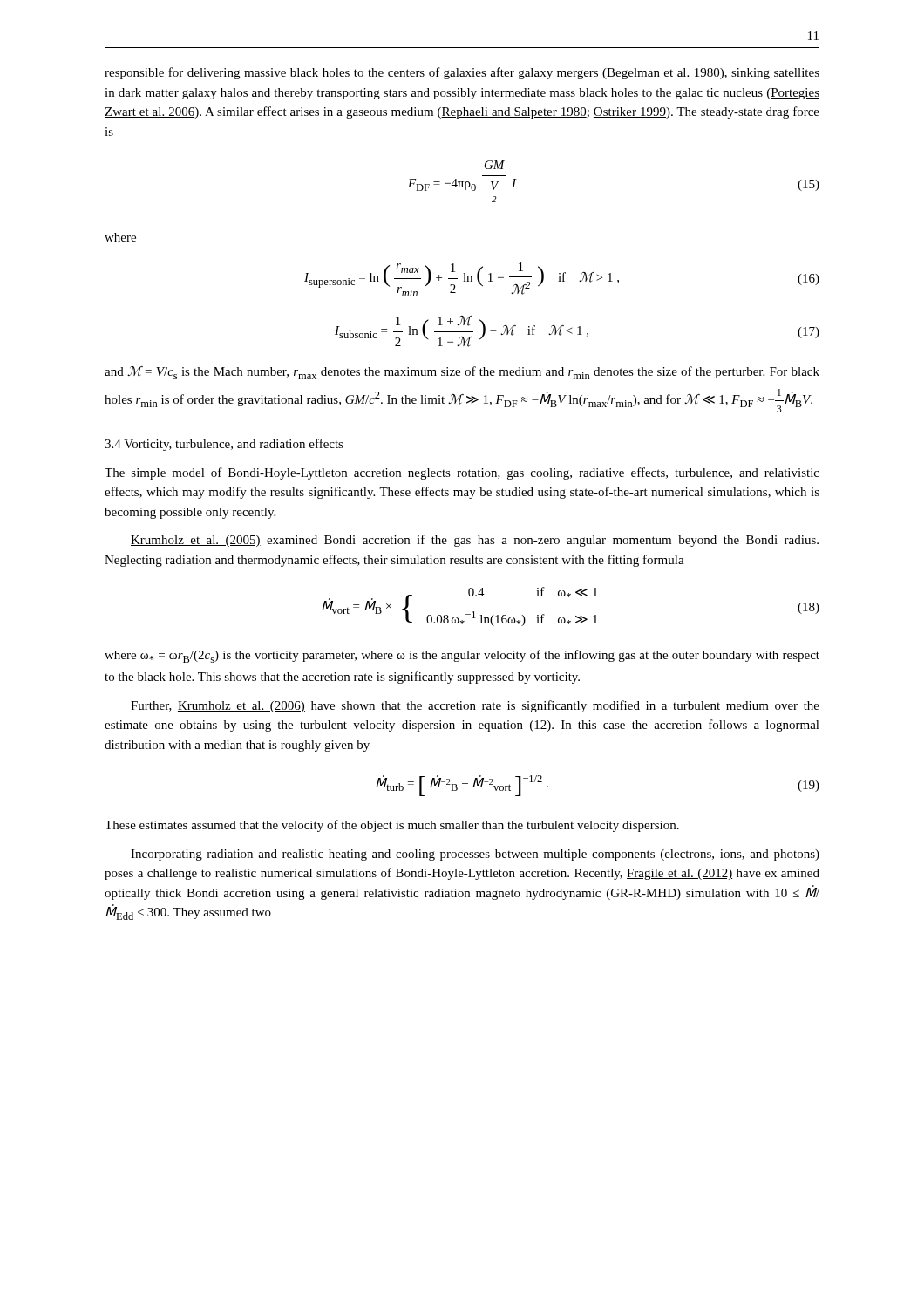Navigate to the block starting "Further, Krumholz et al. (2006)"
The height and width of the screenshot is (1308, 924).
(x=462, y=725)
